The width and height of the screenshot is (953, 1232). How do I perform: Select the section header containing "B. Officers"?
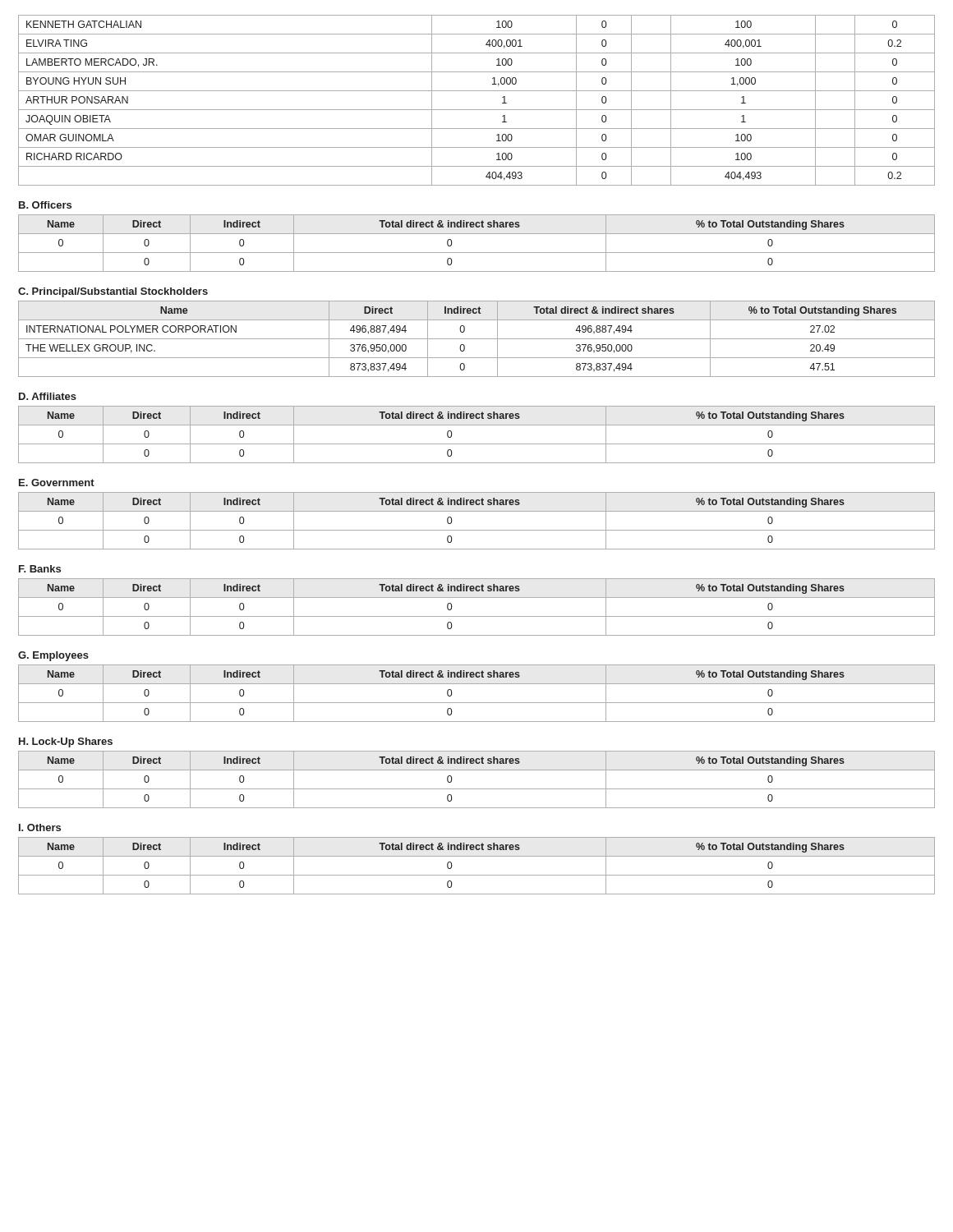point(45,205)
